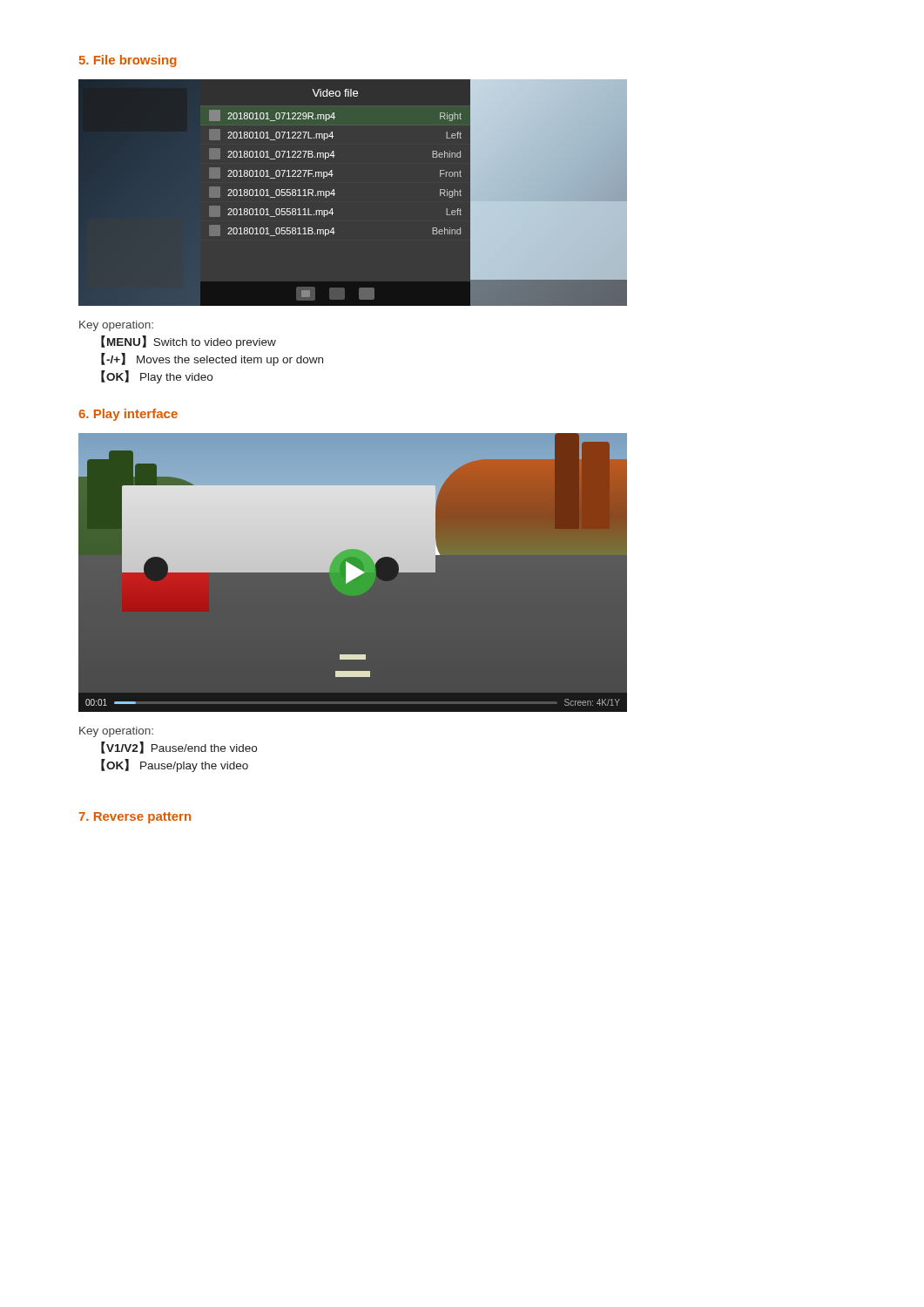Viewport: 924px width, 1307px height.
Task: Select the section header with the text "7. Reverse pattern"
Action: pyautogui.click(x=135, y=816)
